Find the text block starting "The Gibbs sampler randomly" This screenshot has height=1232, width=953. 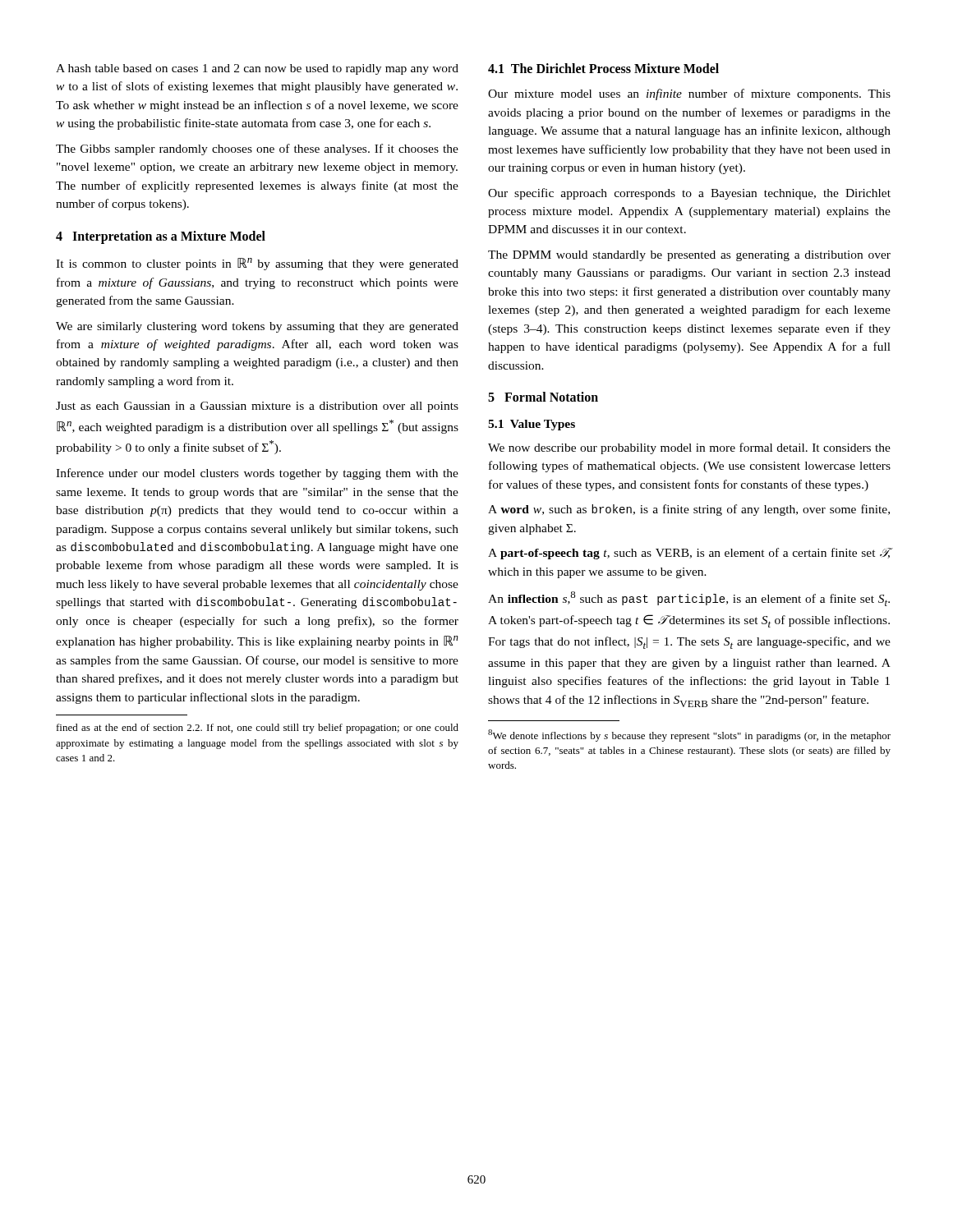[x=257, y=176]
